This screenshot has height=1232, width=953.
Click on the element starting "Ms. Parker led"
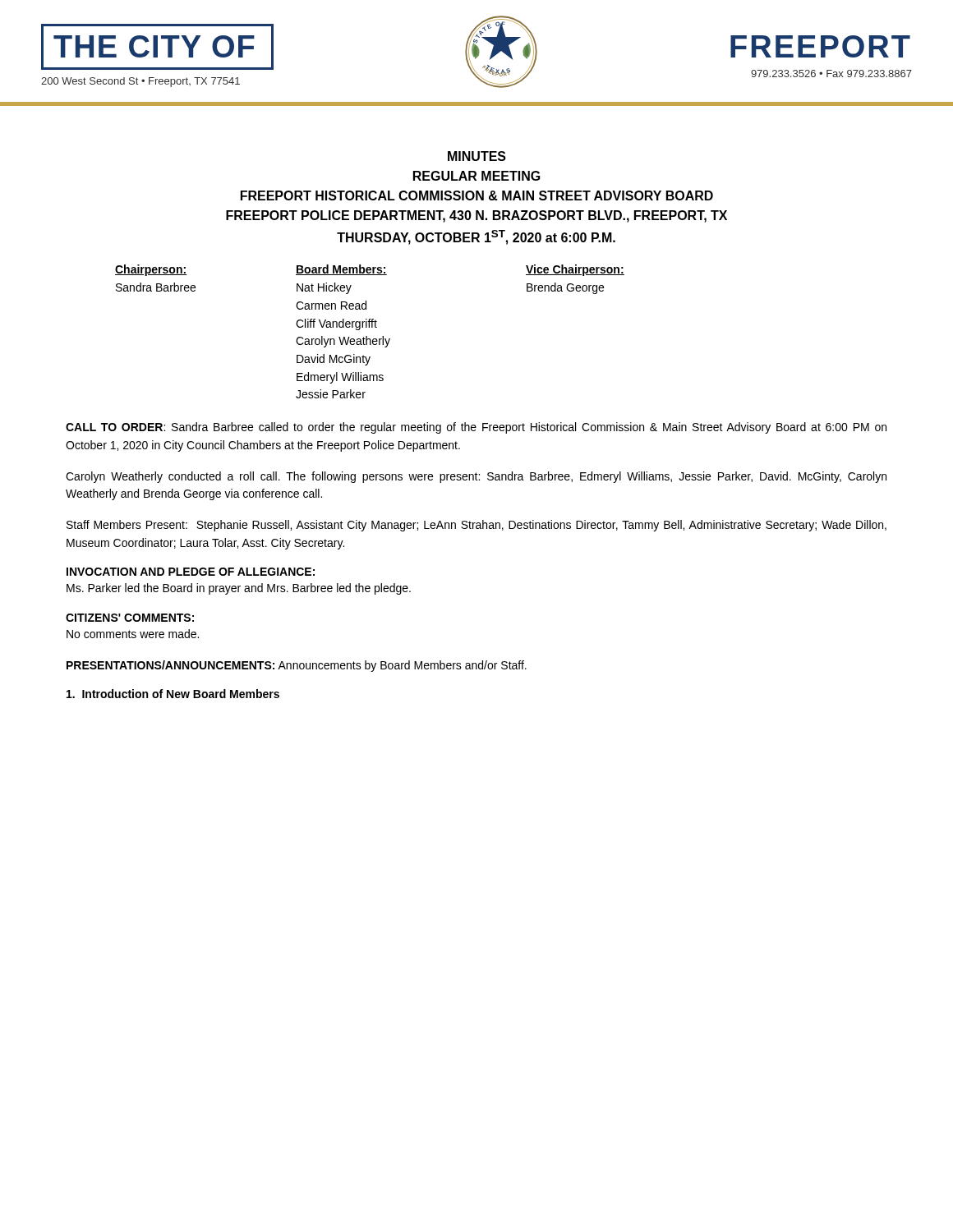[x=239, y=588]
